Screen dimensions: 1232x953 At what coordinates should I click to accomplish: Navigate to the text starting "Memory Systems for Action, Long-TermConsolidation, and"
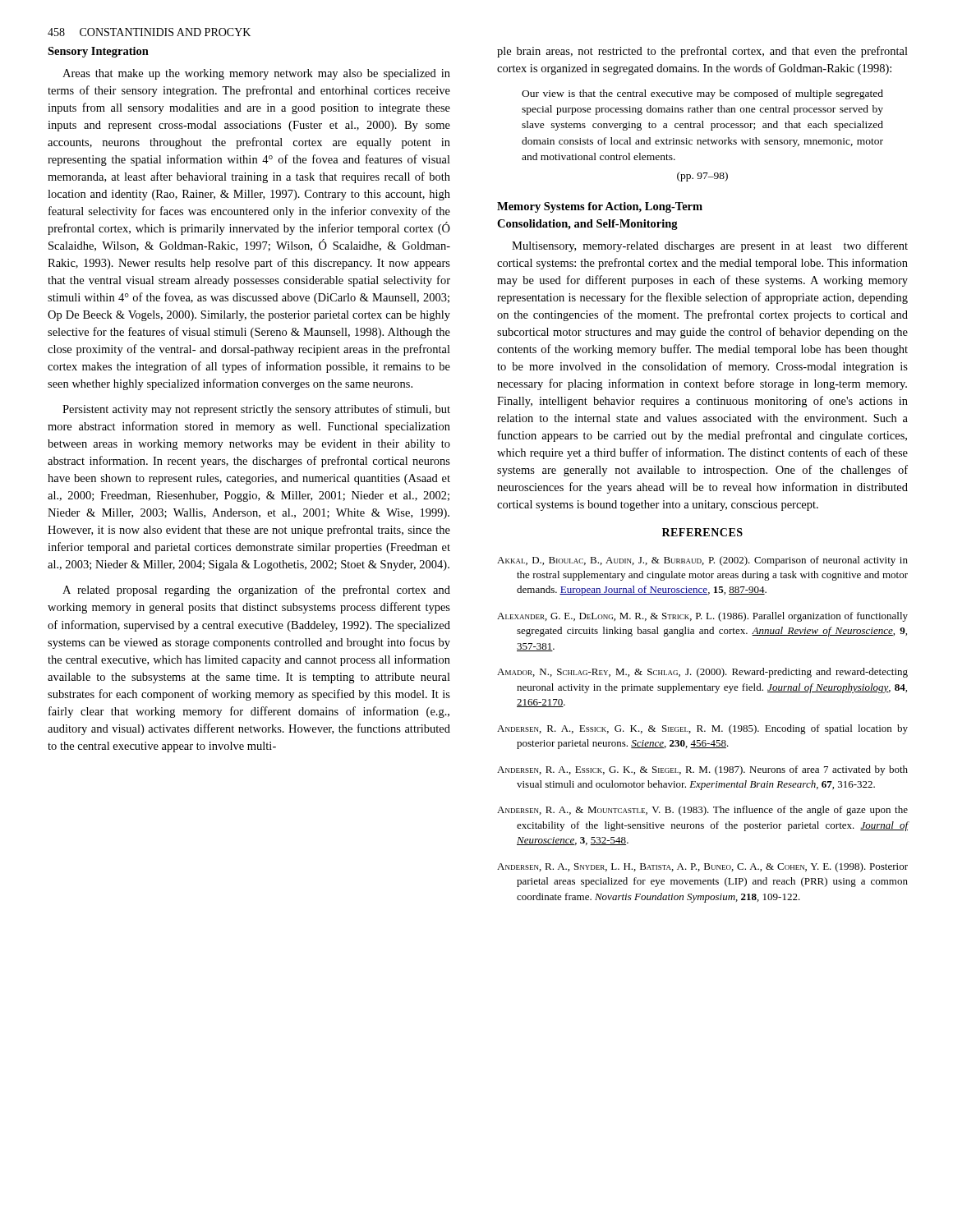[600, 215]
